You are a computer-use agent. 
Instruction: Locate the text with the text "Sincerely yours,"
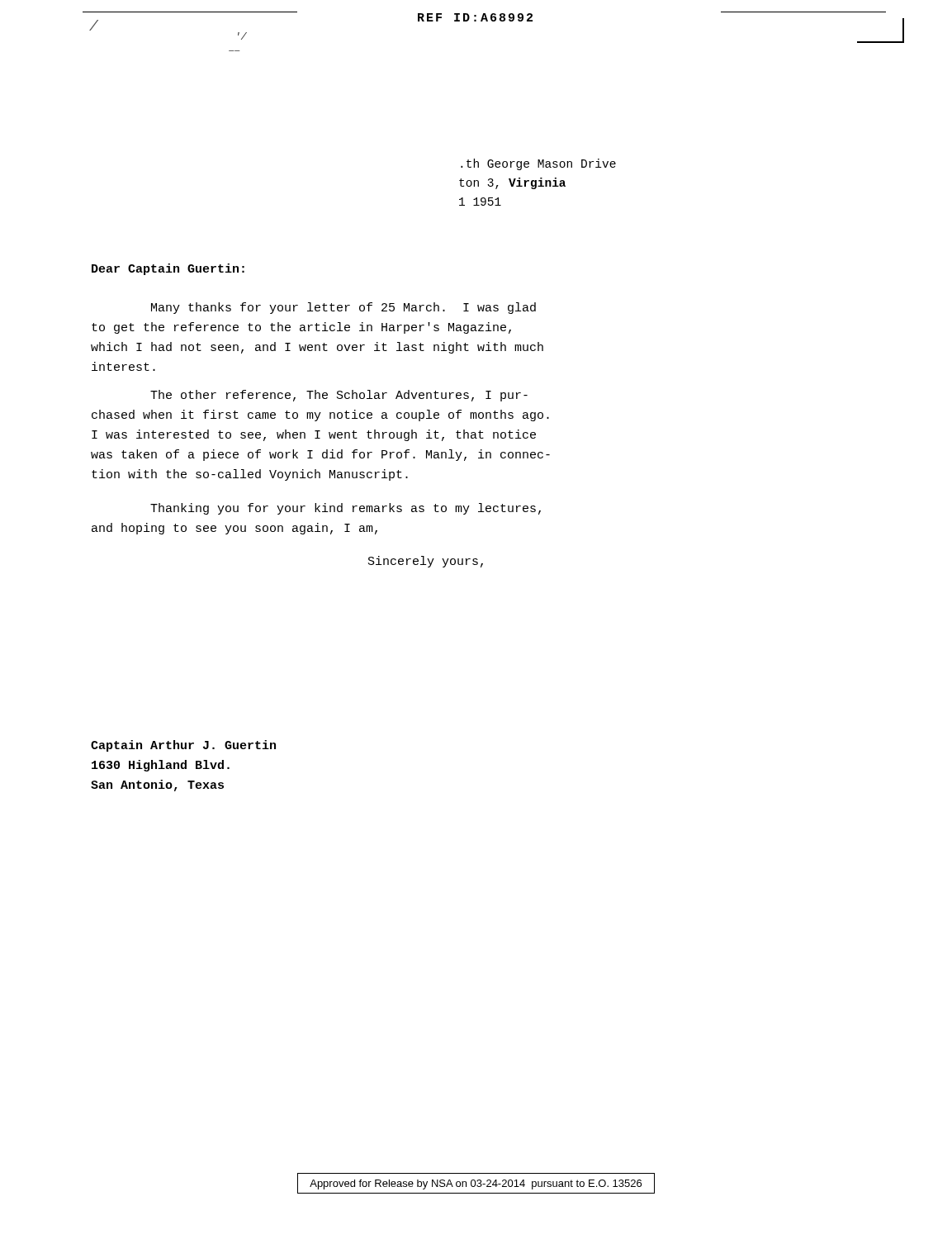427,562
